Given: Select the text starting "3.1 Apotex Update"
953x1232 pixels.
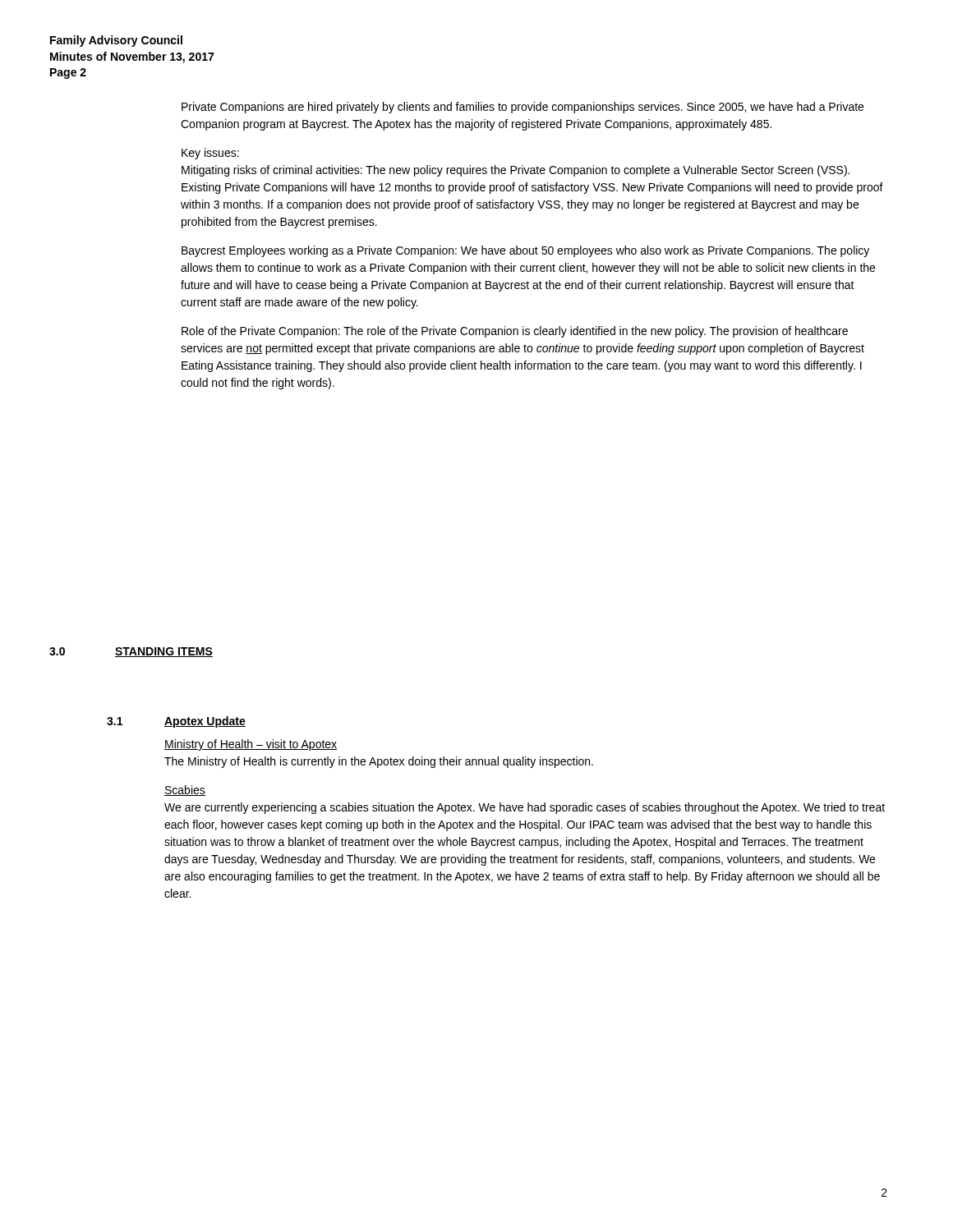Looking at the screenshot, I should point(176,721).
